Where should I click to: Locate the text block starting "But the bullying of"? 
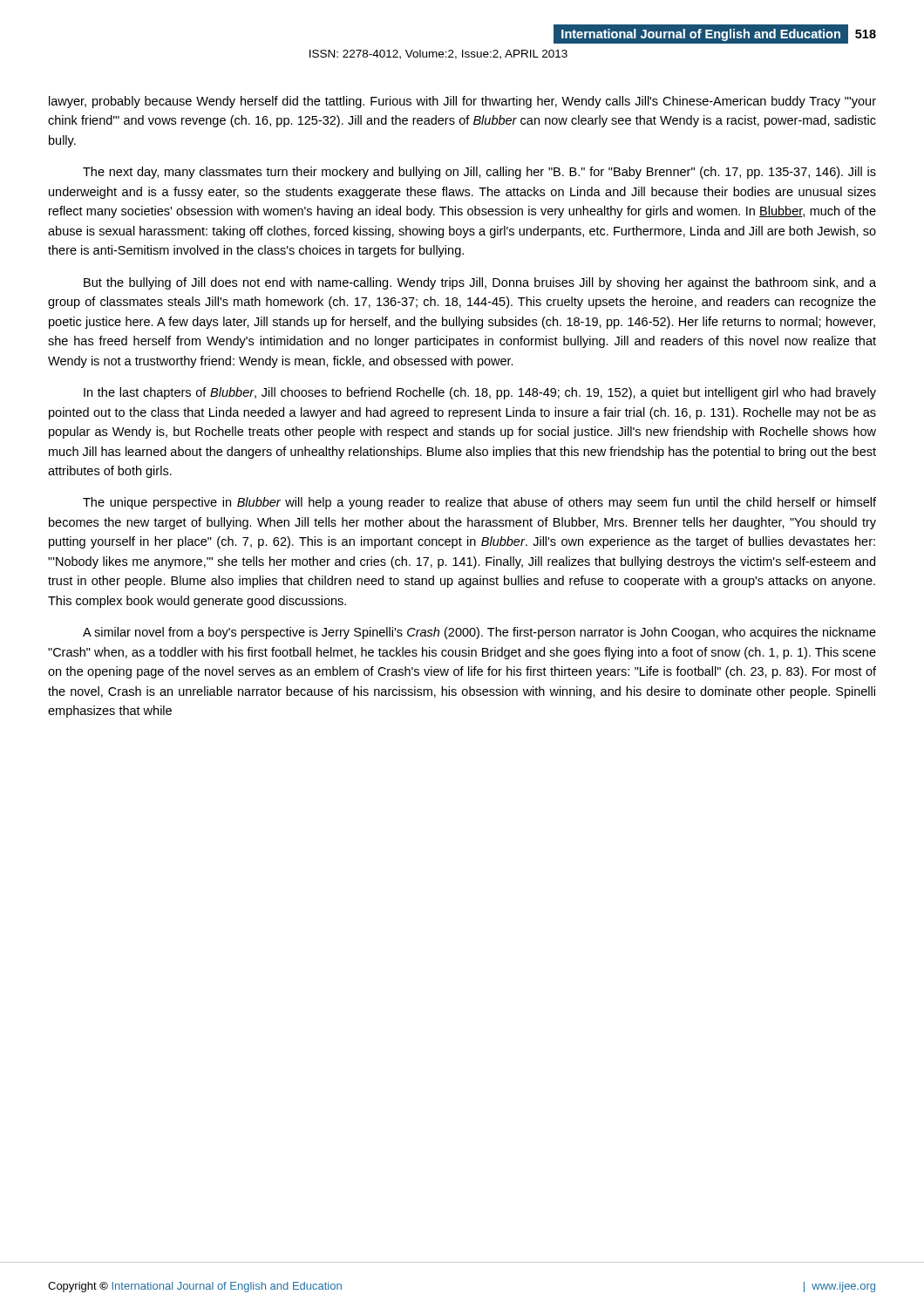[x=462, y=322]
